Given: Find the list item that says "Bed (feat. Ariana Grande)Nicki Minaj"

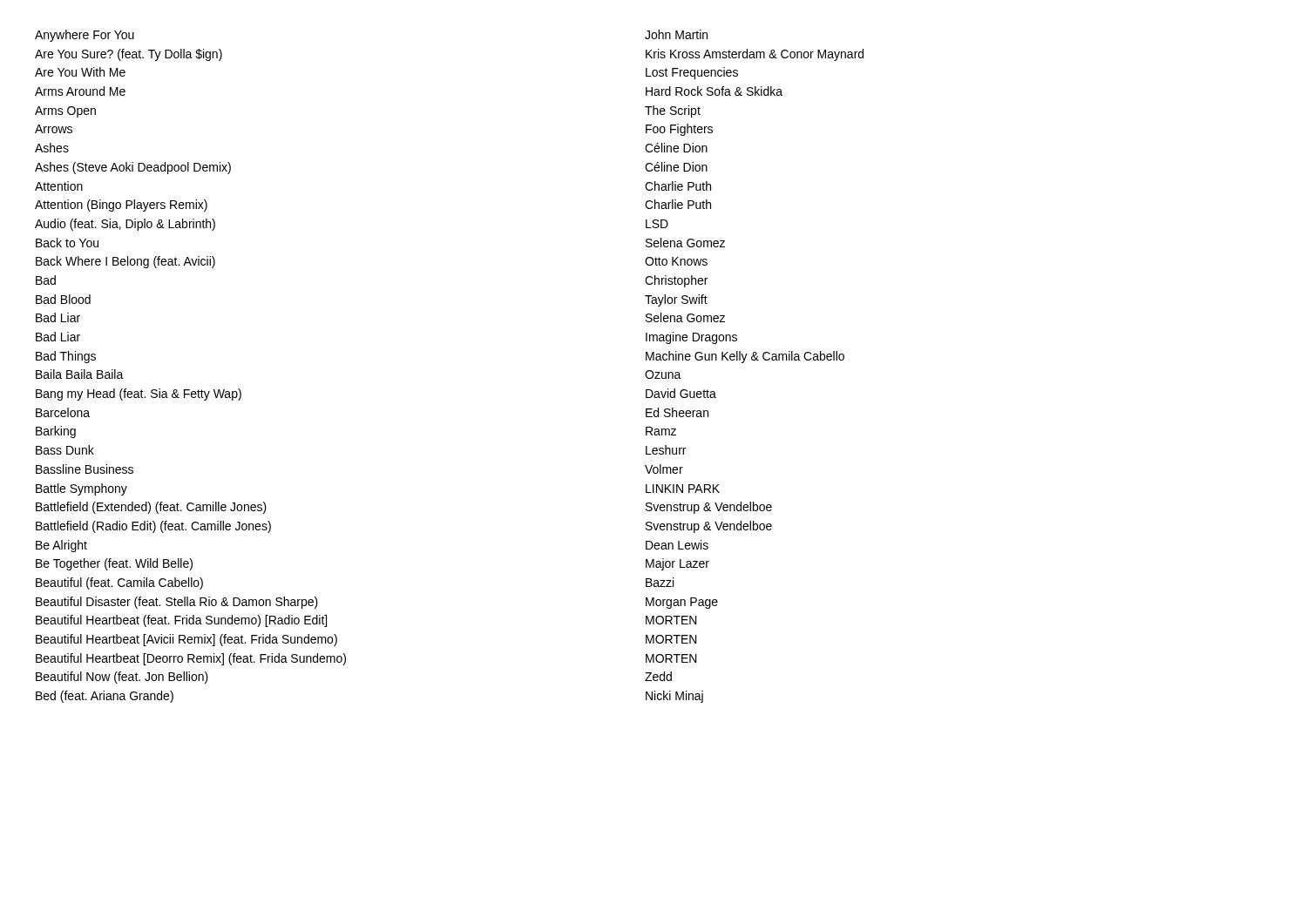Looking at the screenshot, I should (654, 697).
